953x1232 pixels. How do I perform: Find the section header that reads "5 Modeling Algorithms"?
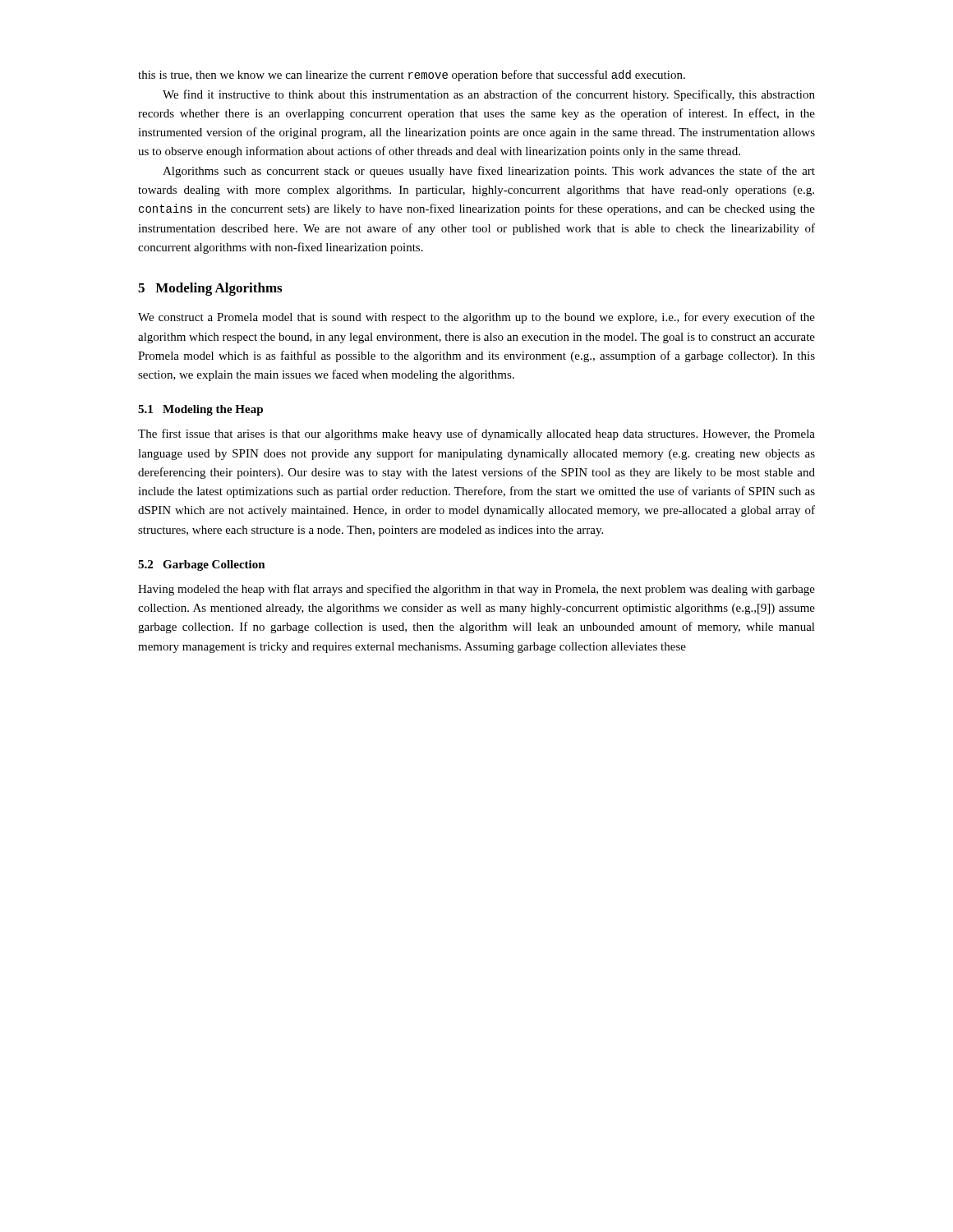tap(210, 289)
